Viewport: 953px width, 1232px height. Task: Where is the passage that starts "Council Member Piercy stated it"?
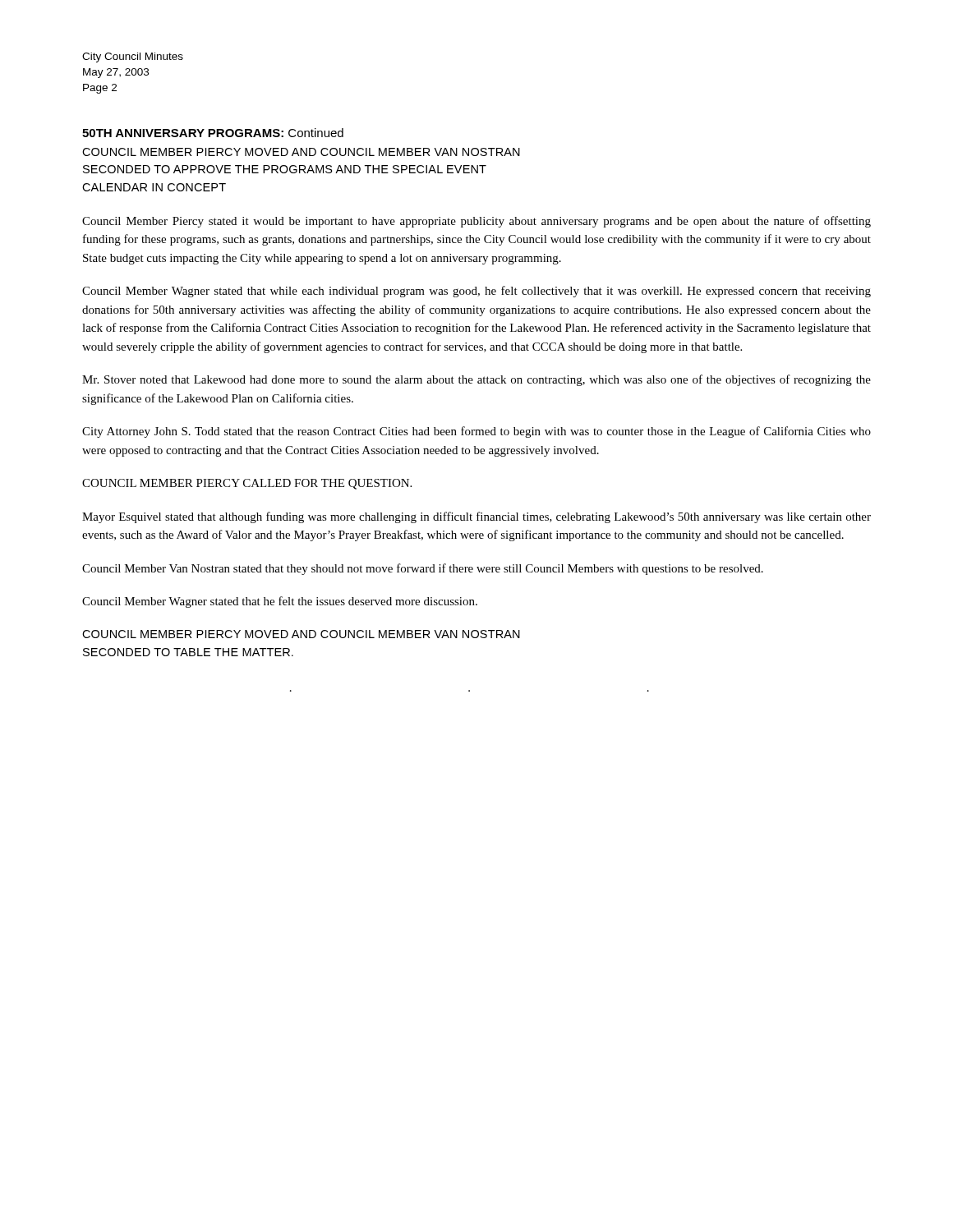pyautogui.click(x=476, y=239)
